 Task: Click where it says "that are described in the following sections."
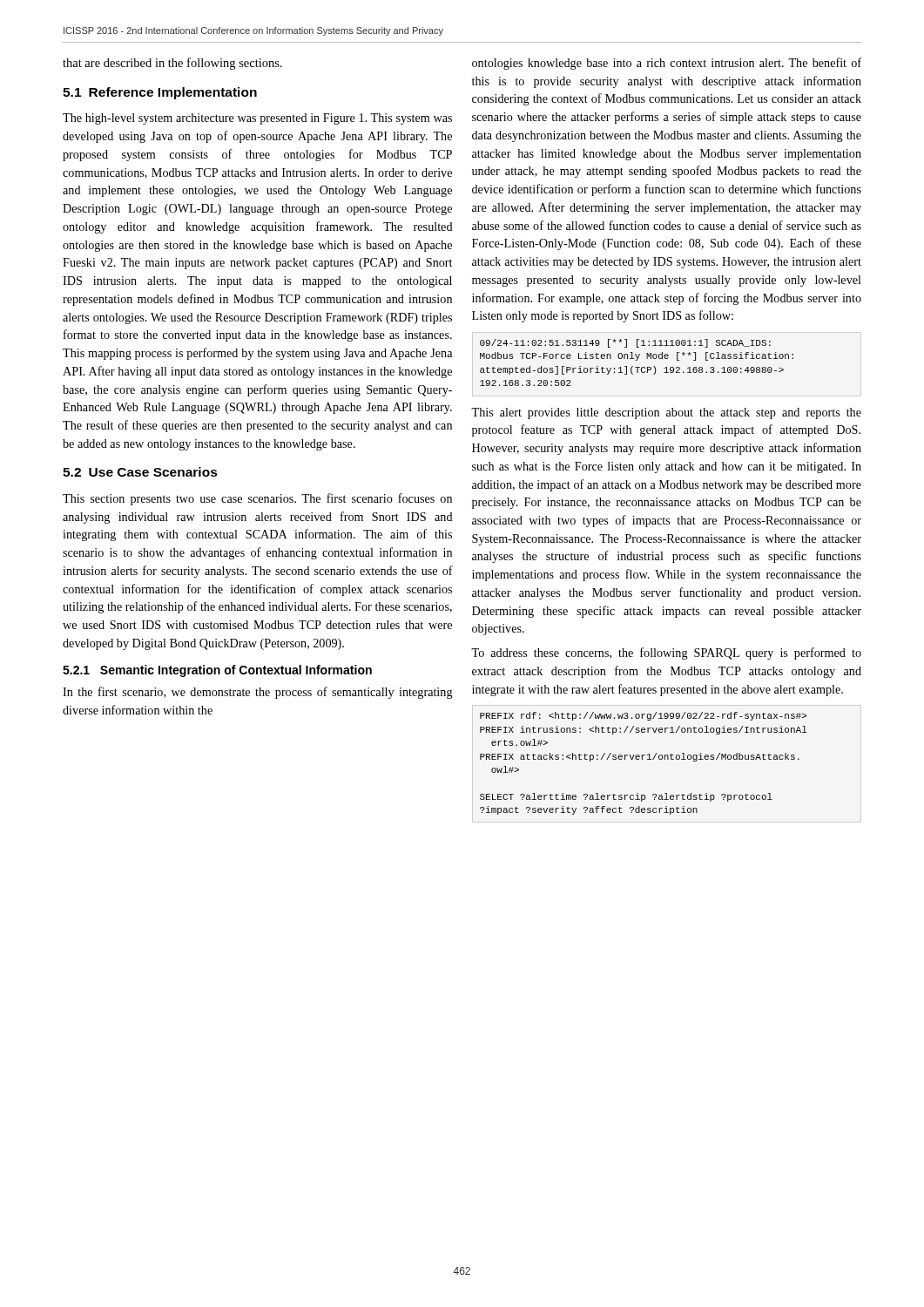click(x=173, y=63)
